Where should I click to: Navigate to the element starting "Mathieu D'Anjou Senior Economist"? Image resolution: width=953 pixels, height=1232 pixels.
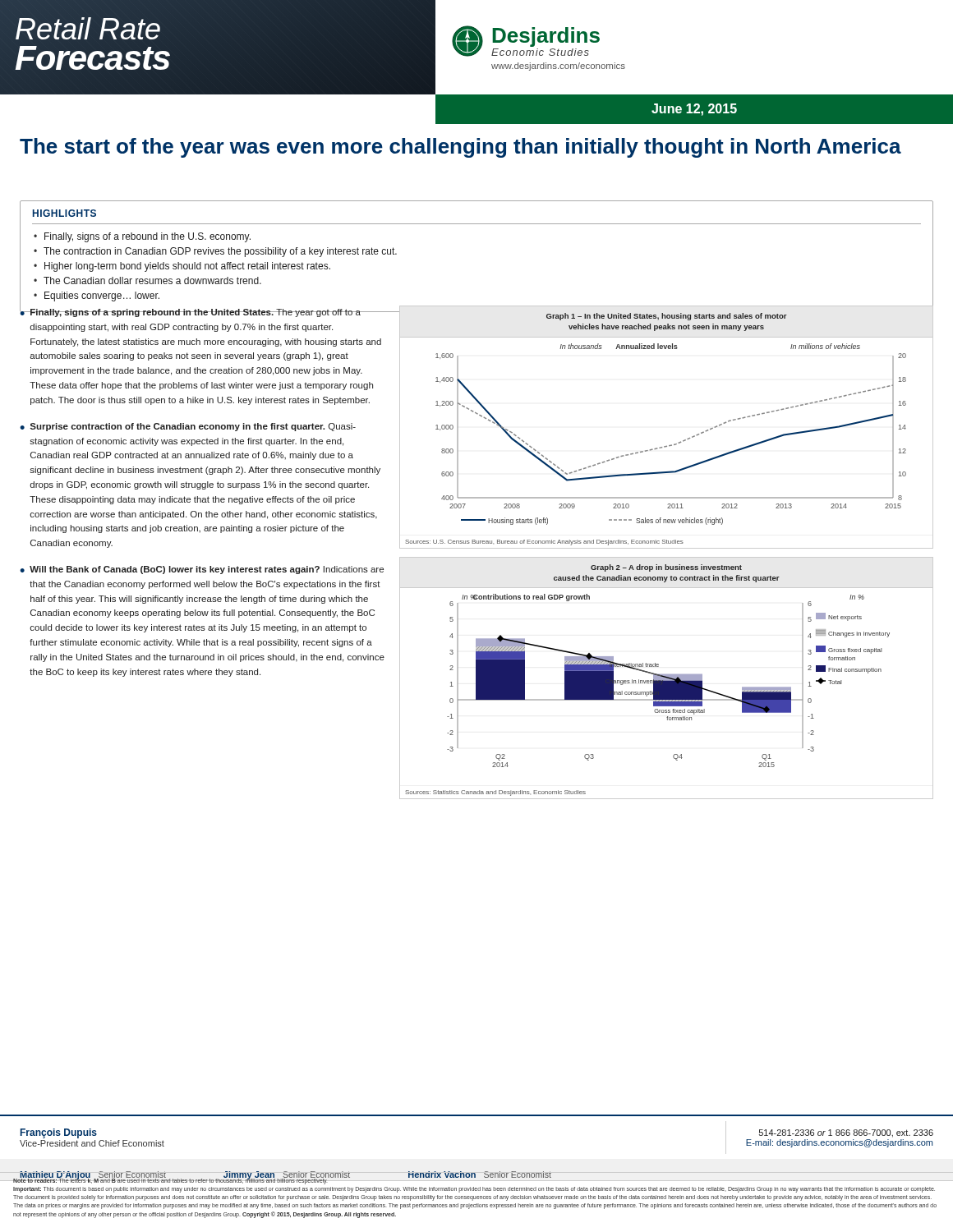[55, 1170]
